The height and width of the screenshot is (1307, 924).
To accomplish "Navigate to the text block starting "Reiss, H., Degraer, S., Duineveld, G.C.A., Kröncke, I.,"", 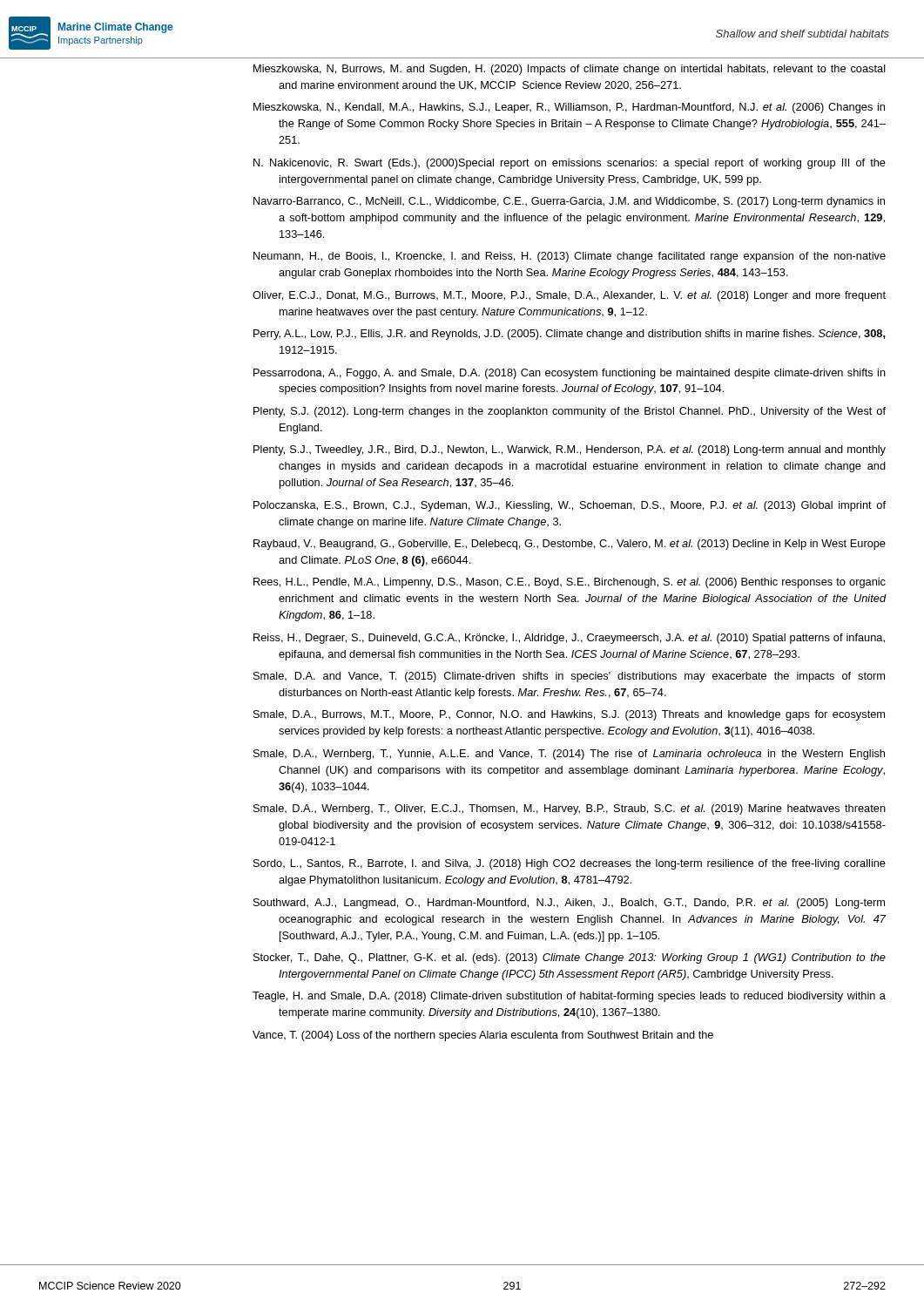I will coord(569,645).
